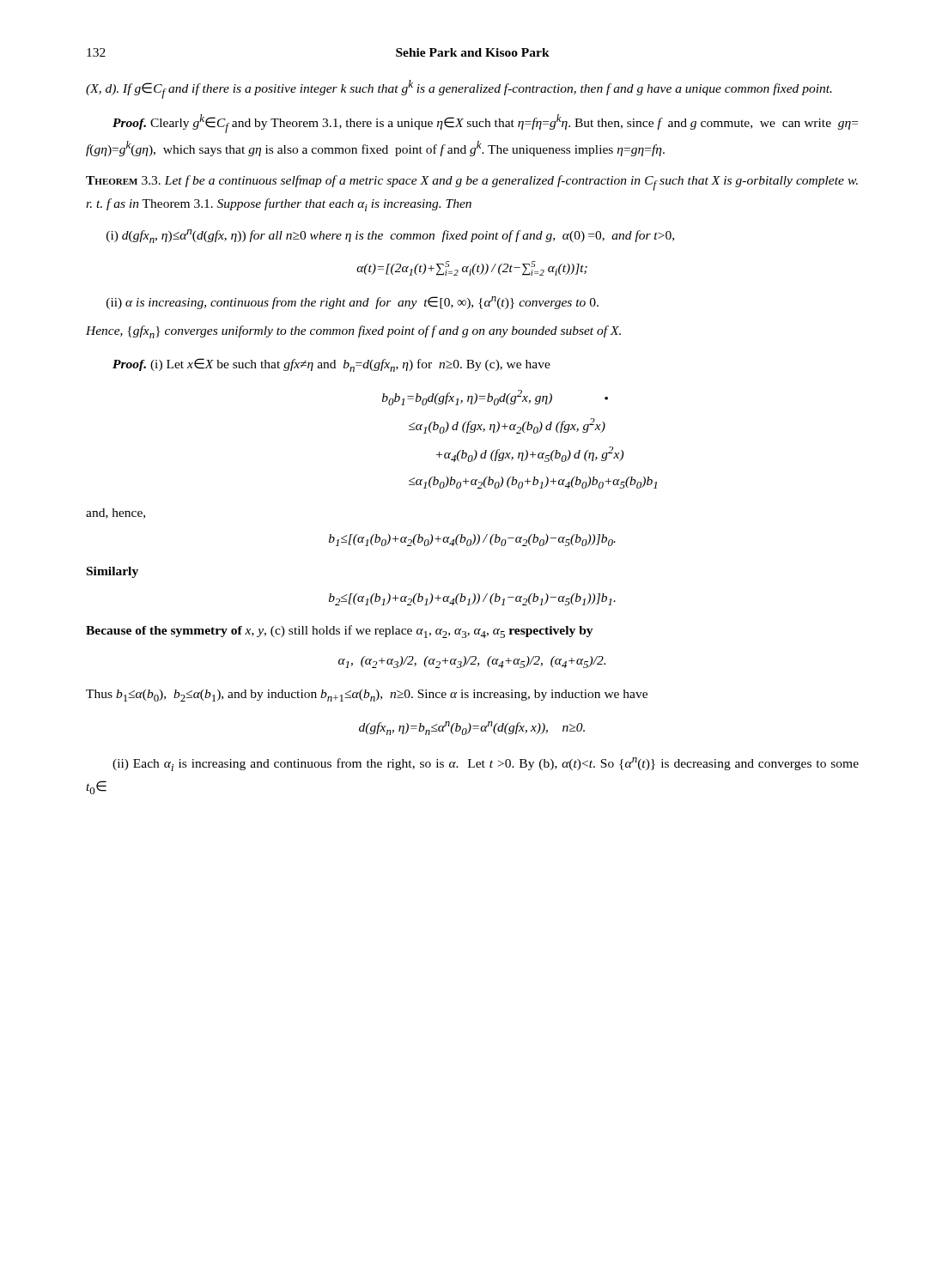The width and height of the screenshot is (936, 1288).
Task: Where is the formula that starts "α(t)=[(2α1(t)+∑5i=2 αi(t)) /"?
Action: 472,269
